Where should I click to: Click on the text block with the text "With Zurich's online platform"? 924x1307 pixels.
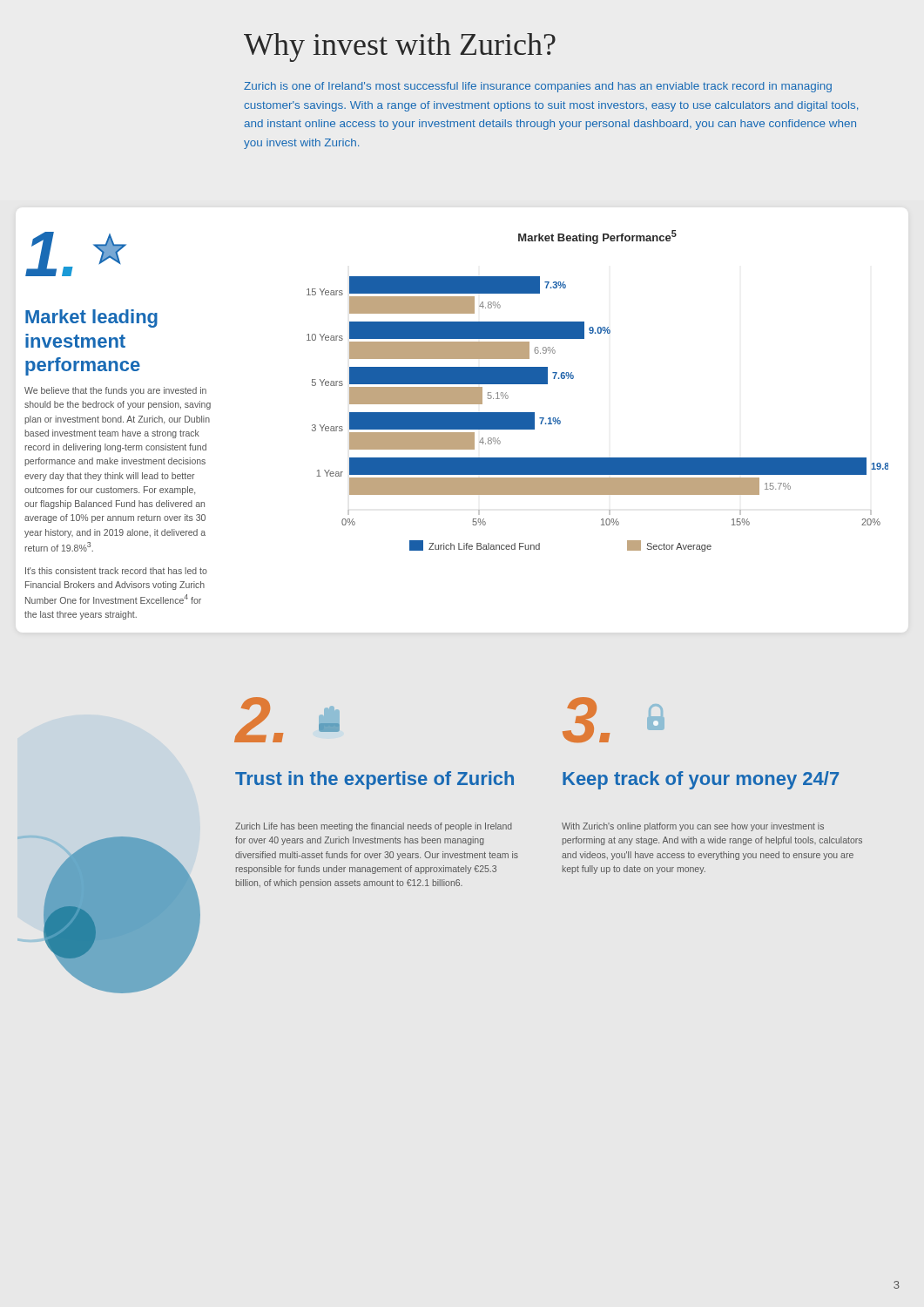(x=714, y=847)
